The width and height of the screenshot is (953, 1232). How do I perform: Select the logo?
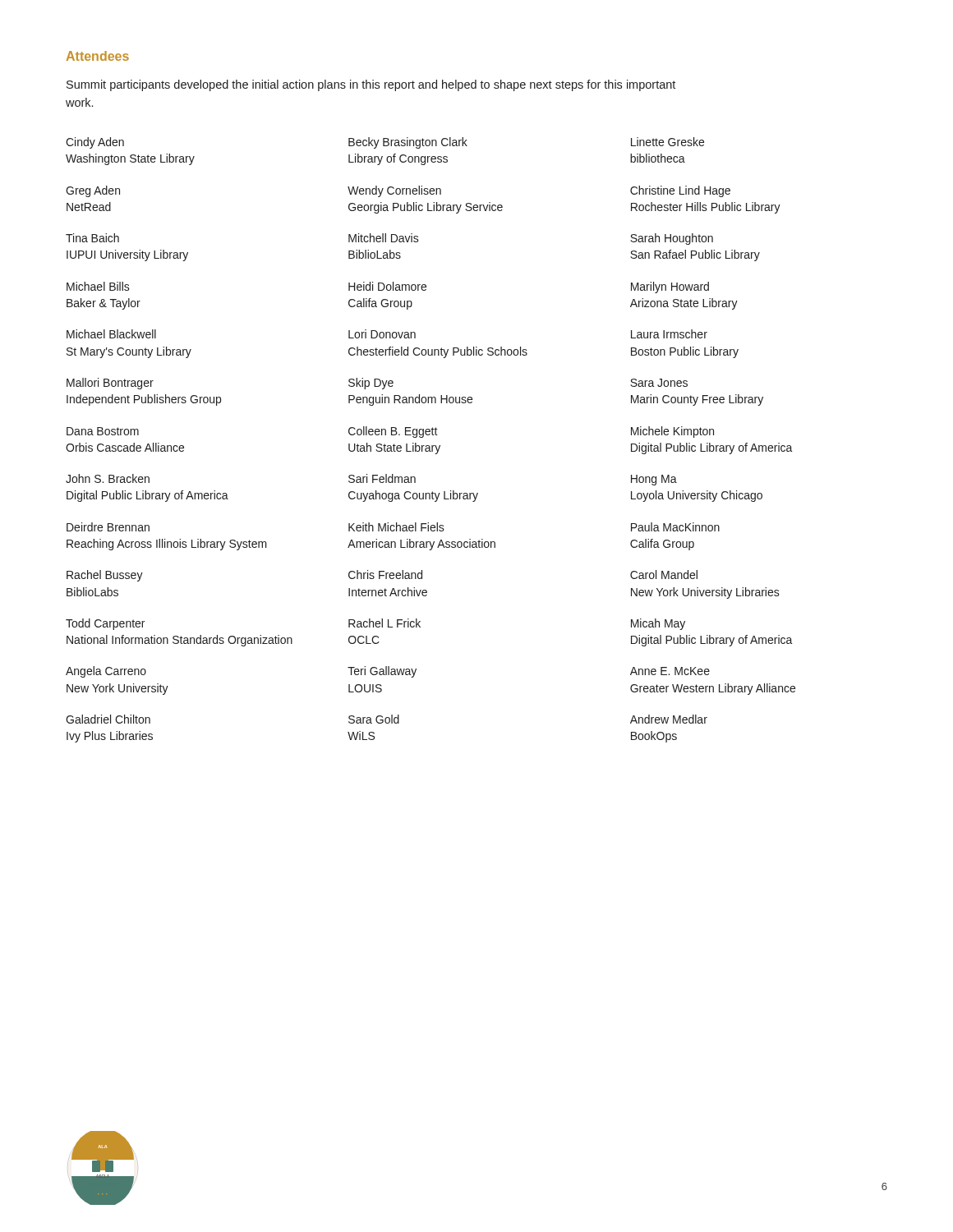(x=103, y=1169)
